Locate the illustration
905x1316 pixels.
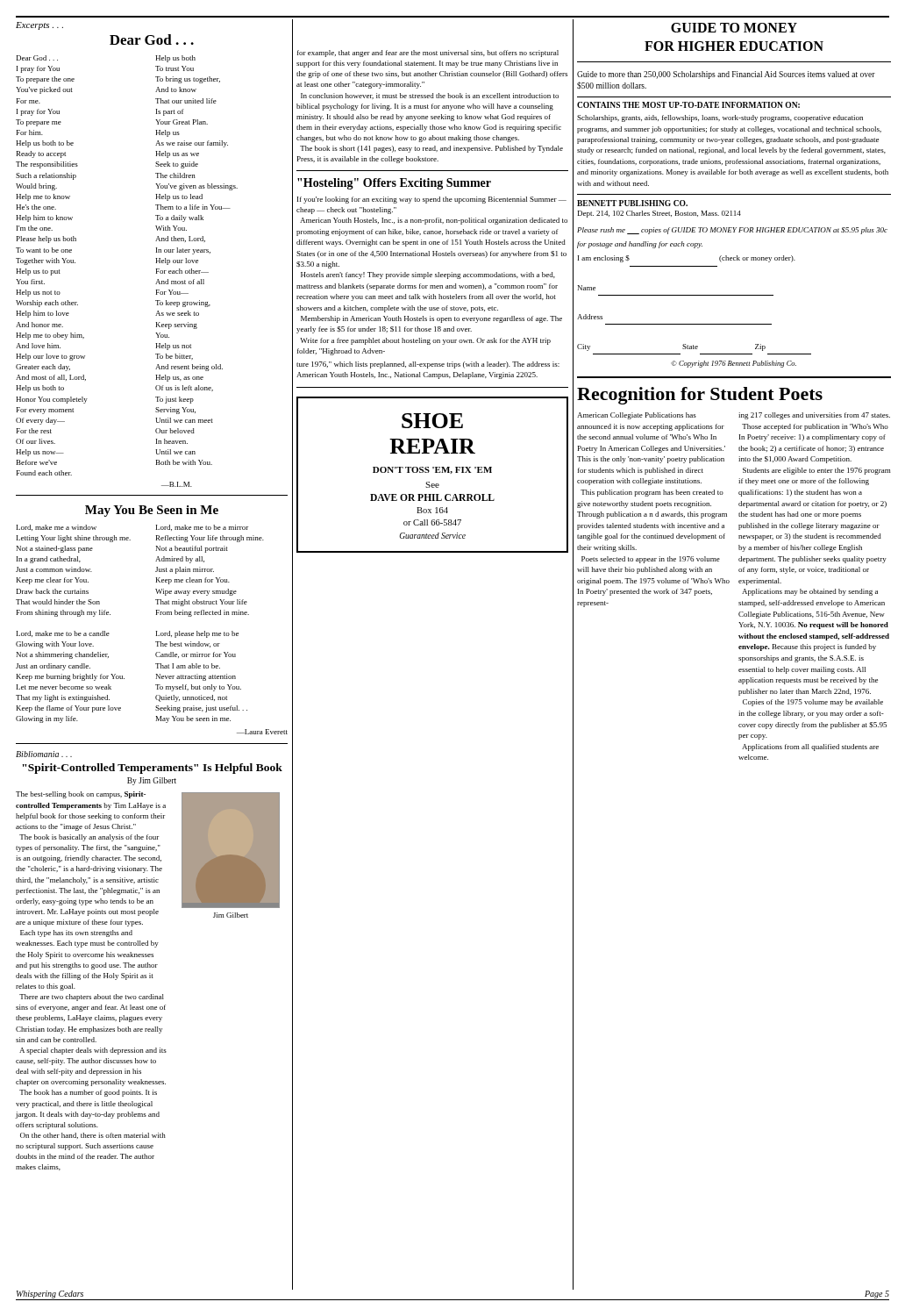[432, 475]
